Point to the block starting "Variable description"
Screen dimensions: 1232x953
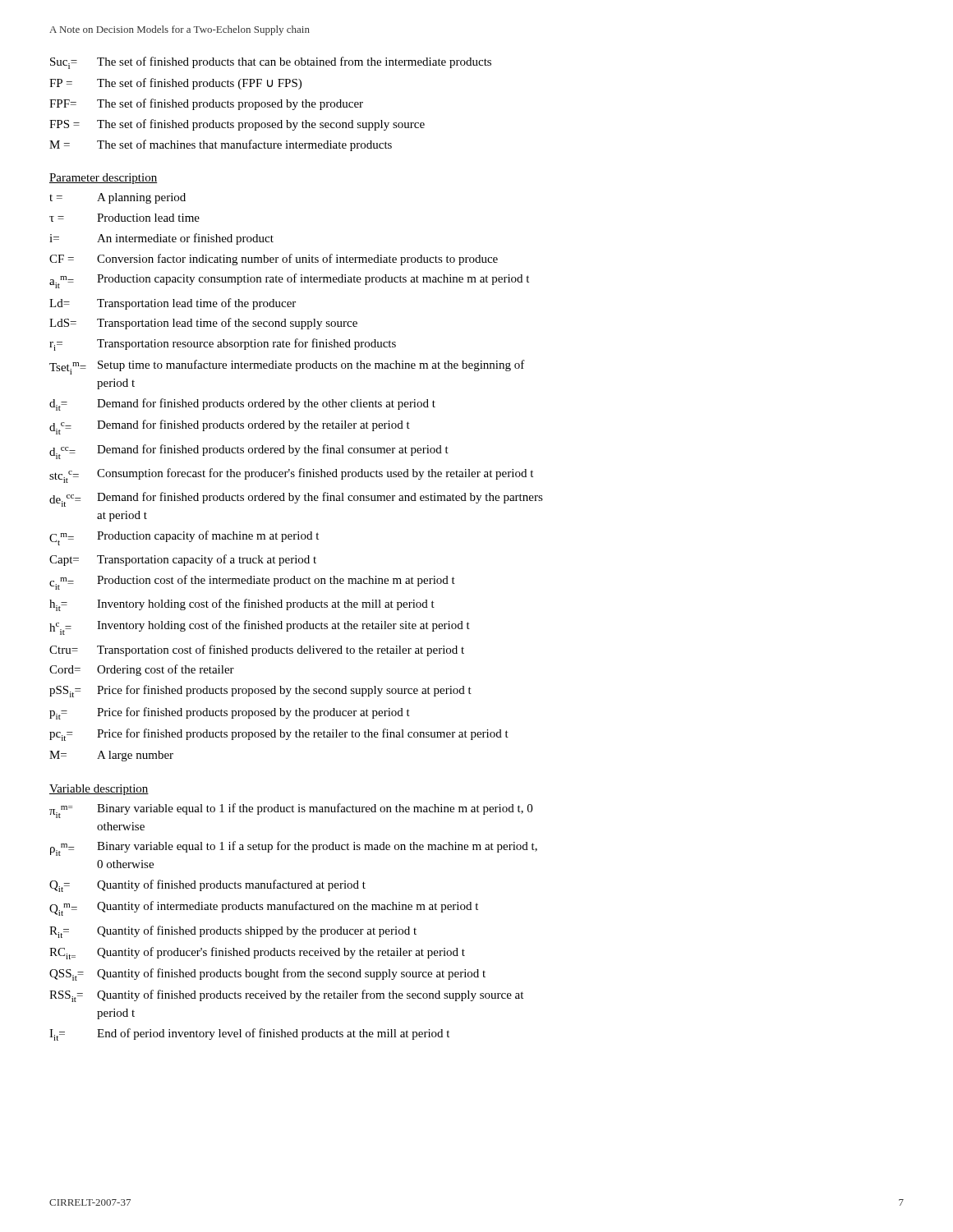pyautogui.click(x=99, y=788)
